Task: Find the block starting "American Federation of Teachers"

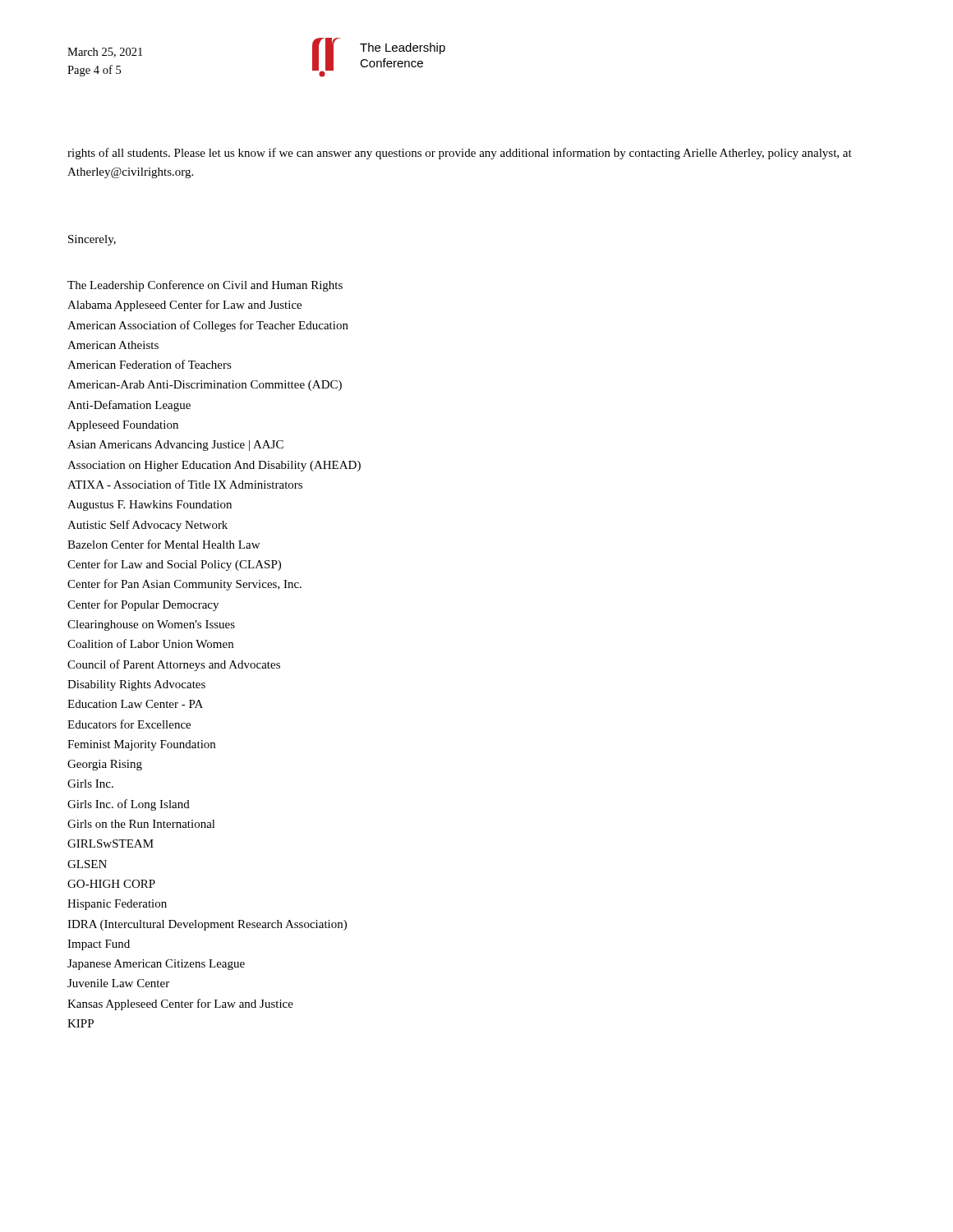Action: tap(149, 365)
